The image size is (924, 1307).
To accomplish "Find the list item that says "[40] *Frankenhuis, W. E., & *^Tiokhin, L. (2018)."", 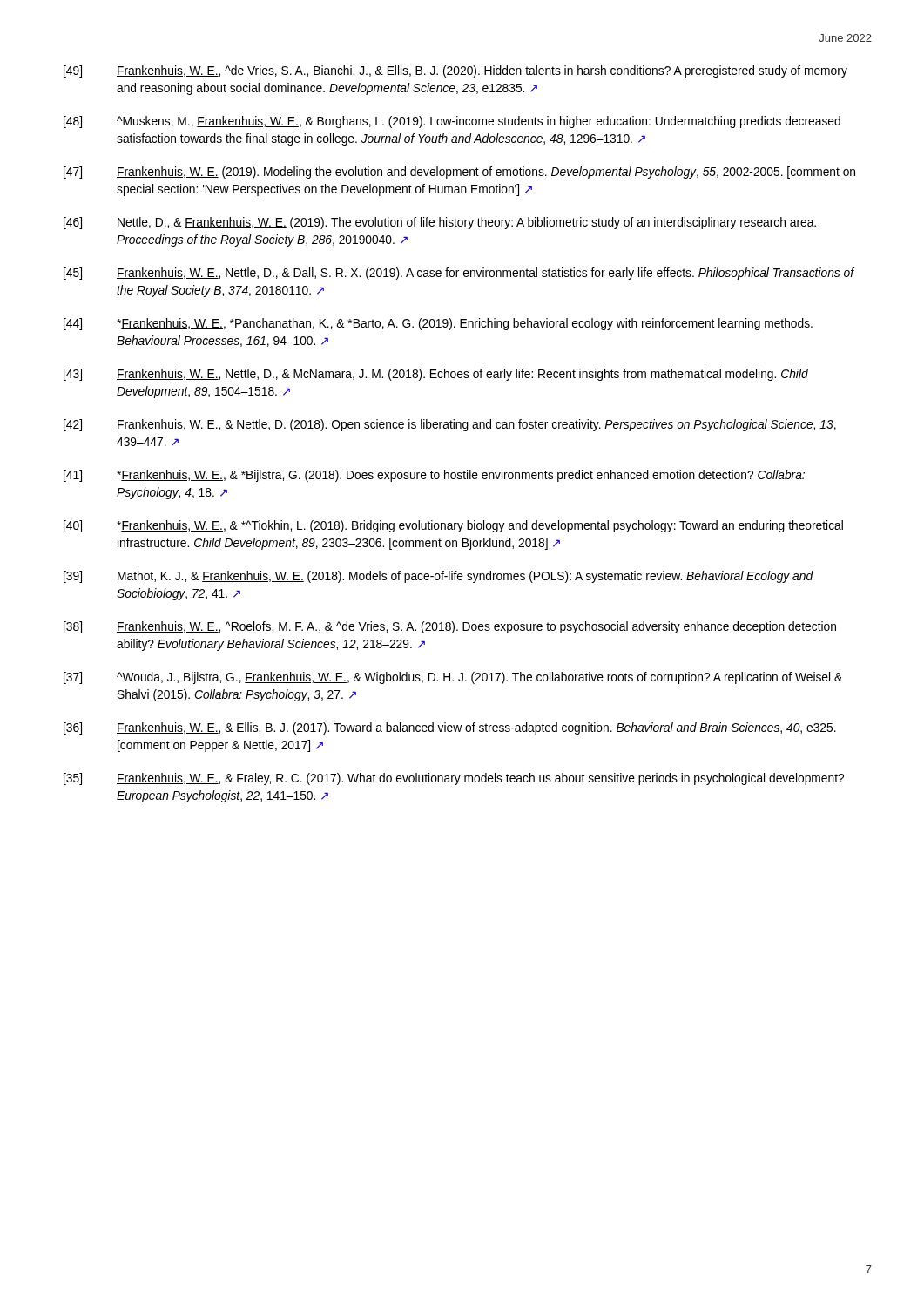I will click(462, 535).
